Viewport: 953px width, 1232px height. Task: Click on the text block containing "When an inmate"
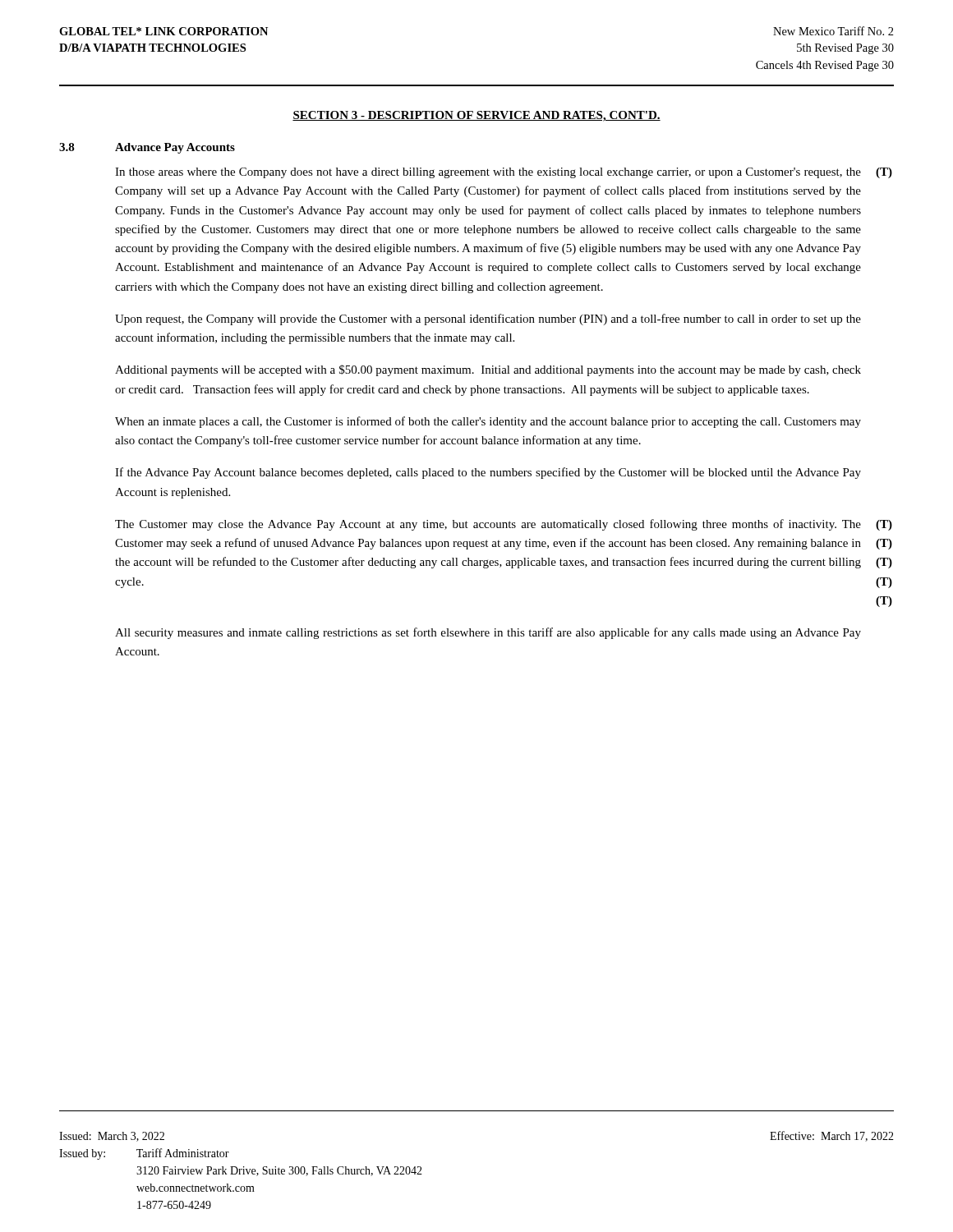coord(476,431)
